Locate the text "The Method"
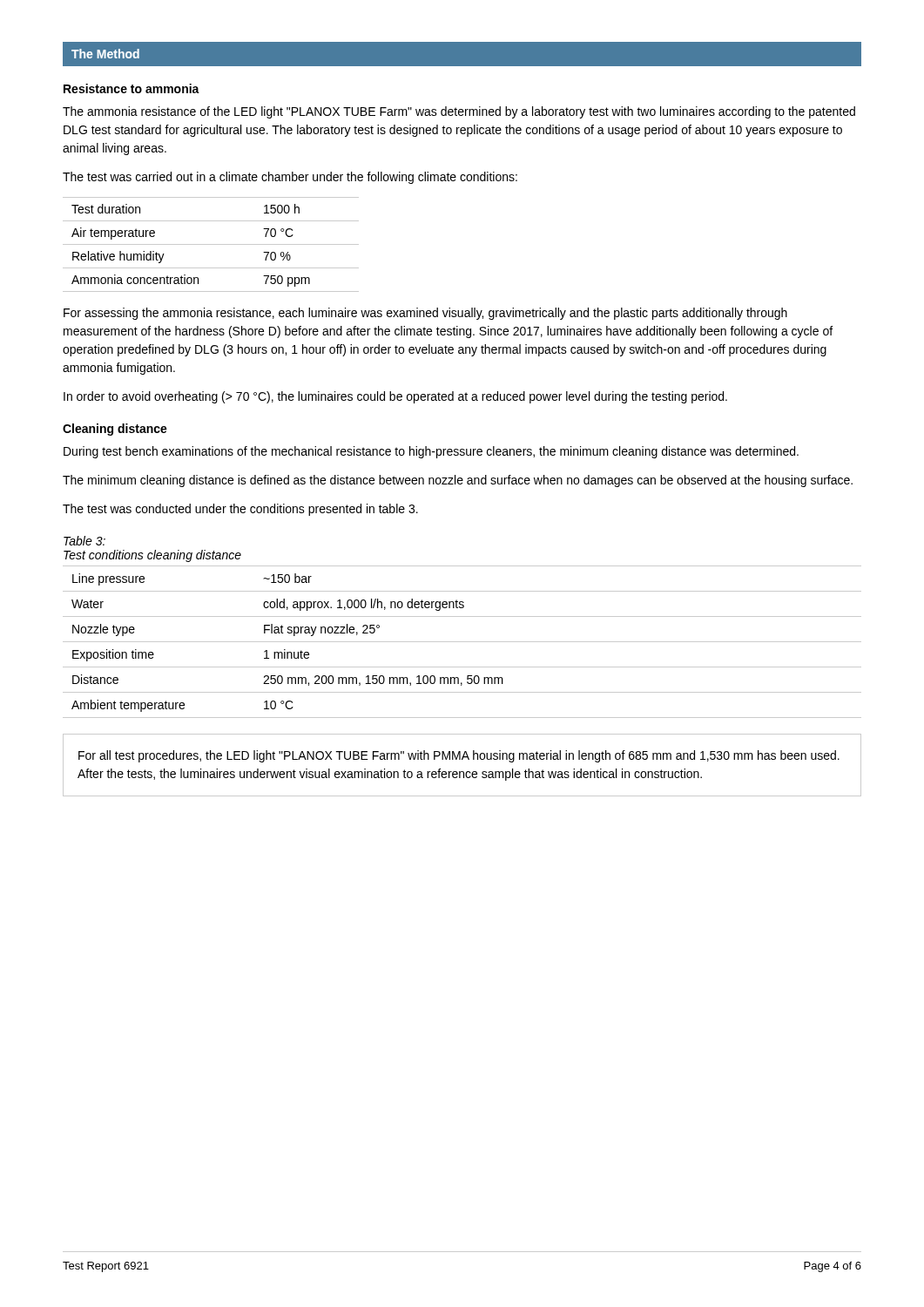The image size is (924, 1307). pyautogui.click(x=106, y=54)
